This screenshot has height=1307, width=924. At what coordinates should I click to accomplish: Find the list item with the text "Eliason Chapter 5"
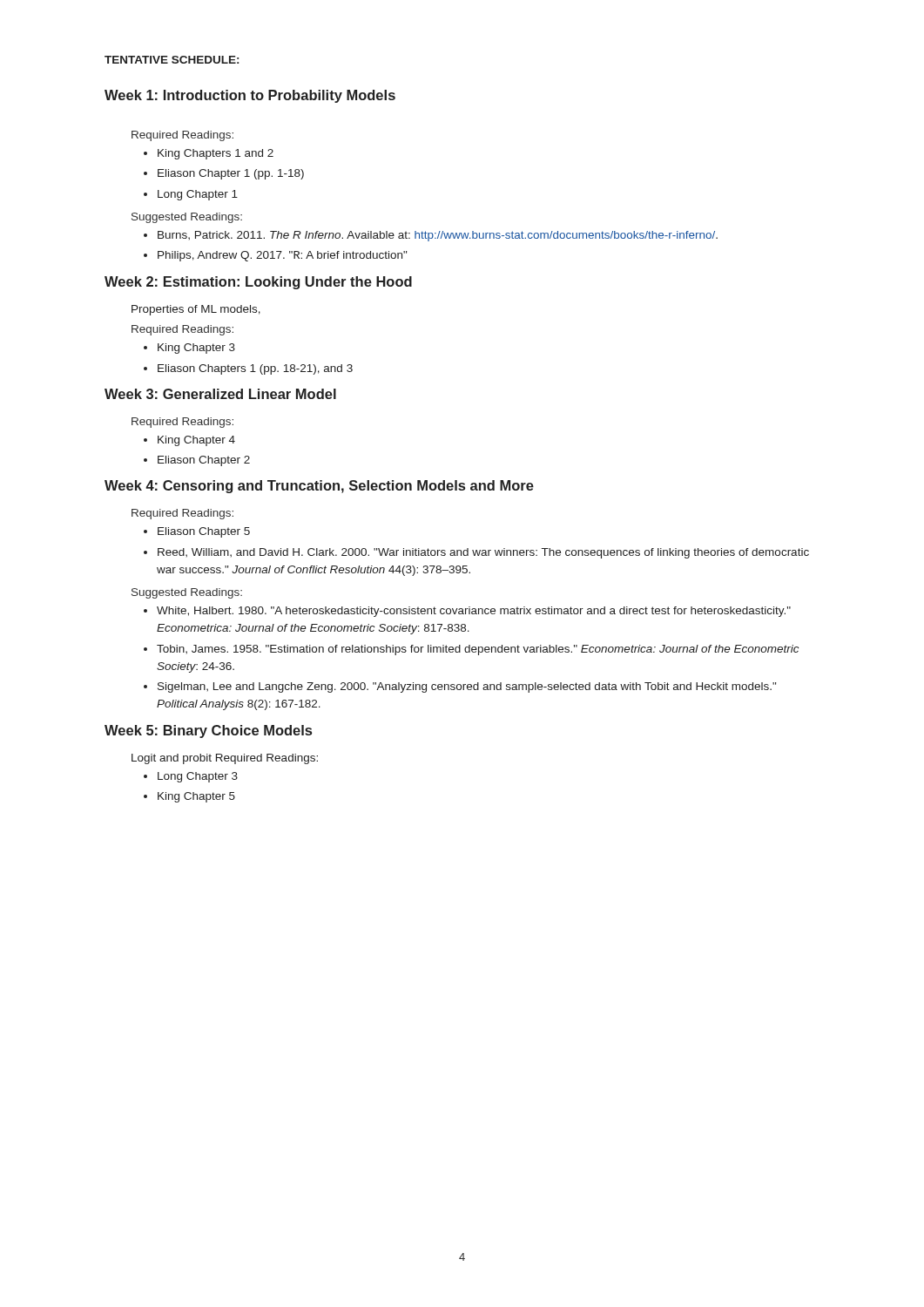click(x=204, y=531)
